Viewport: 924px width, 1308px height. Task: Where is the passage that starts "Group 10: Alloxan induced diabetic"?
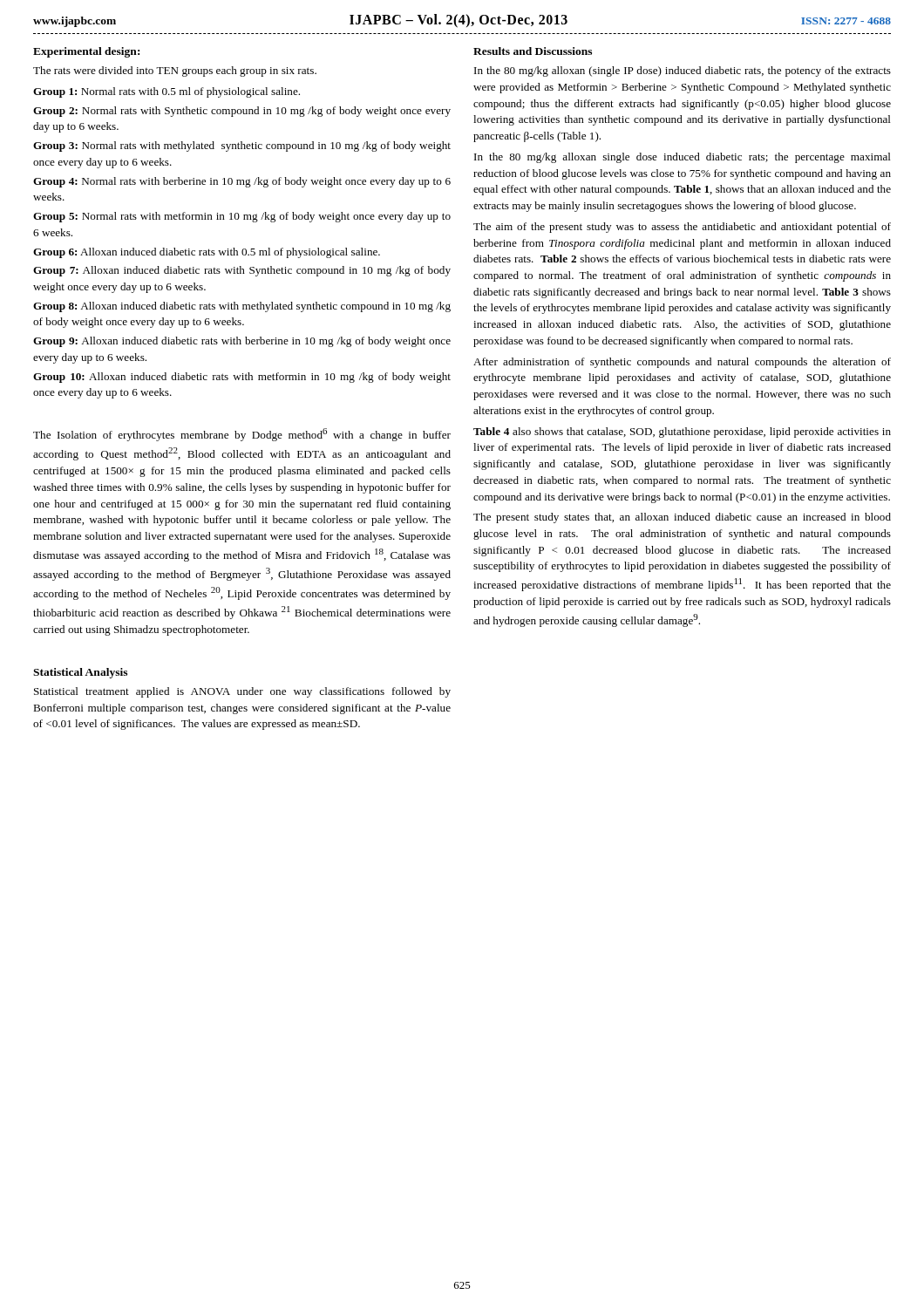242,384
